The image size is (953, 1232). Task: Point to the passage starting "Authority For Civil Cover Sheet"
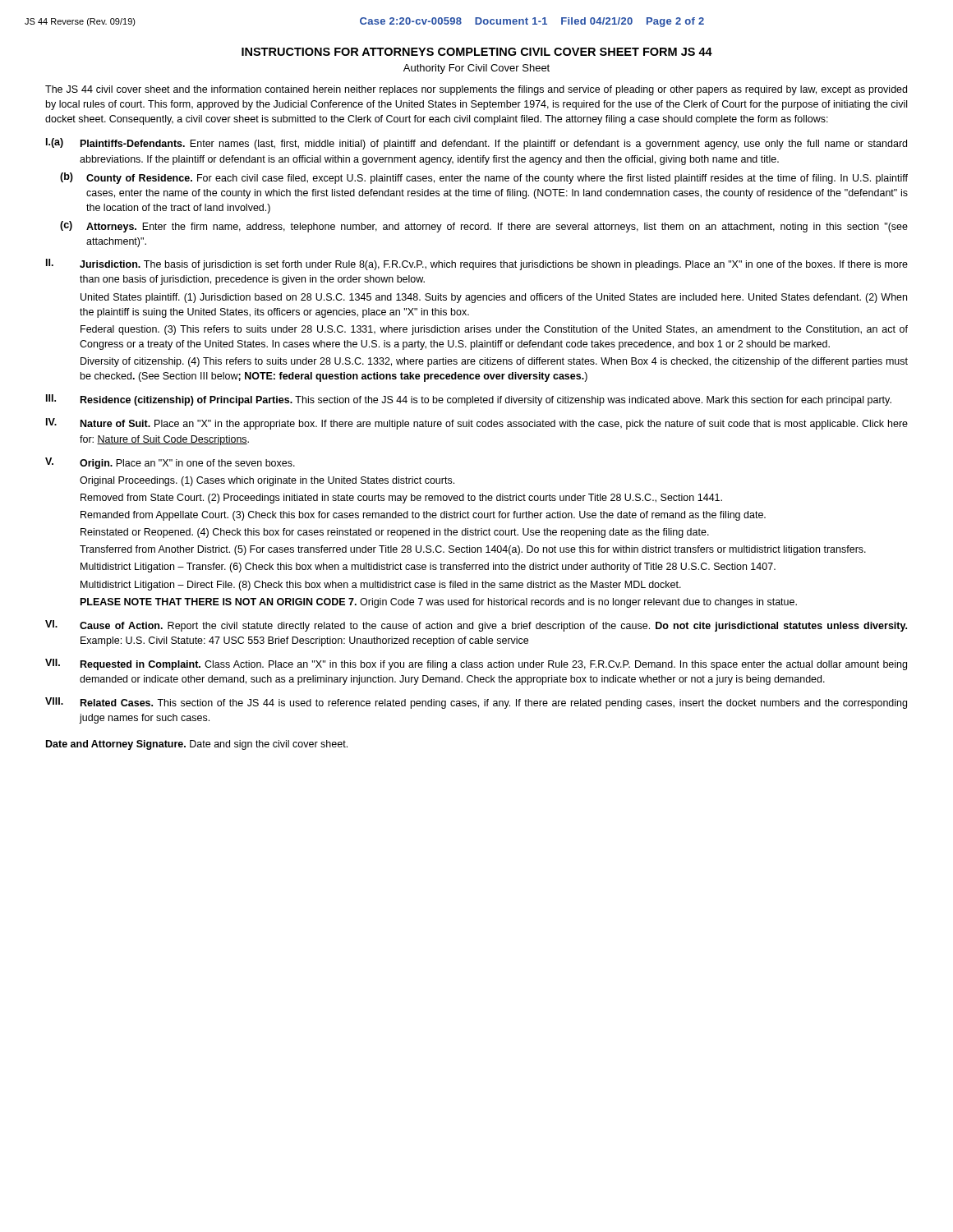476,68
